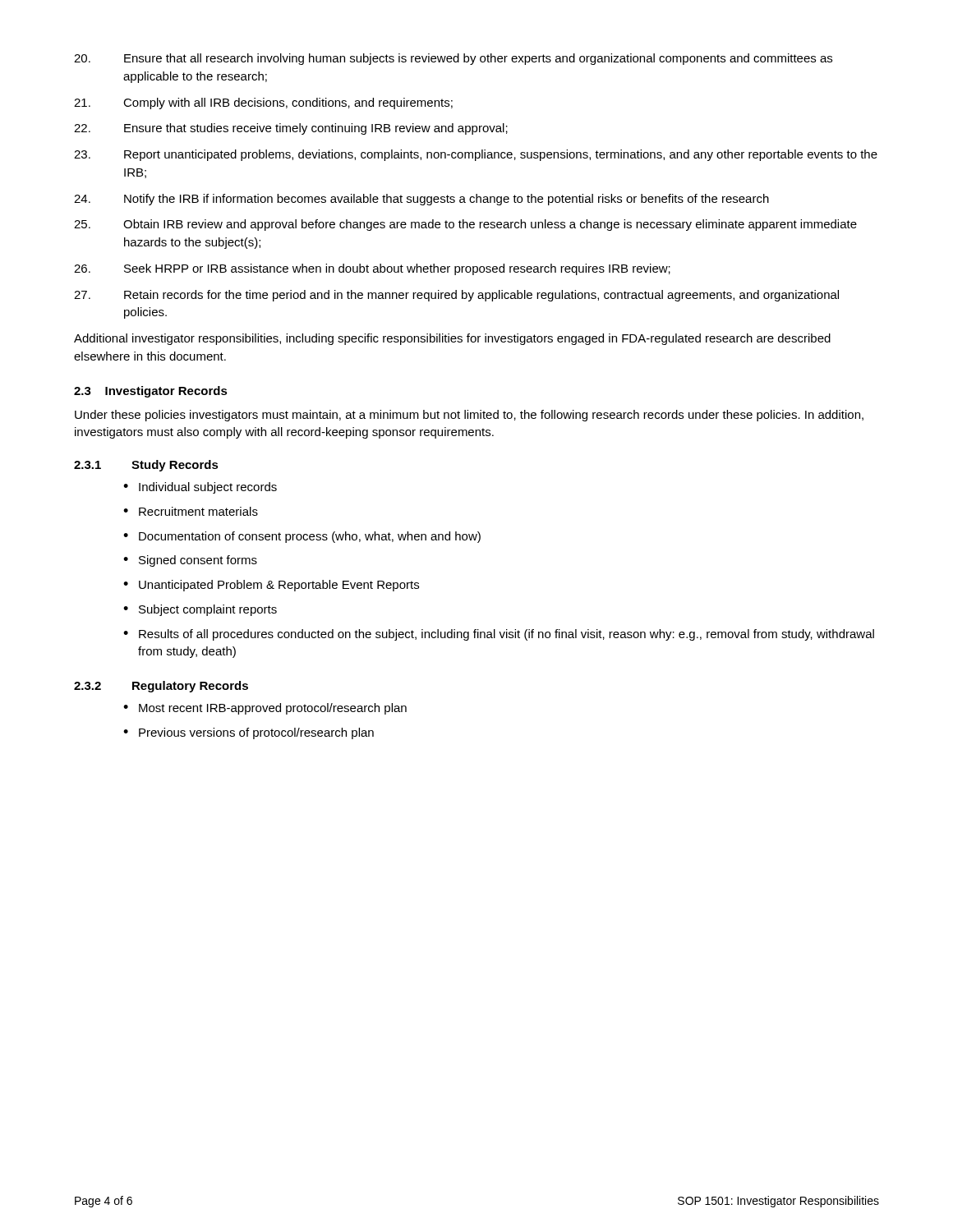Viewport: 953px width, 1232px height.
Task: Locate the block of text that opens with "22. Ensure that"
Action: coord(476,128)
